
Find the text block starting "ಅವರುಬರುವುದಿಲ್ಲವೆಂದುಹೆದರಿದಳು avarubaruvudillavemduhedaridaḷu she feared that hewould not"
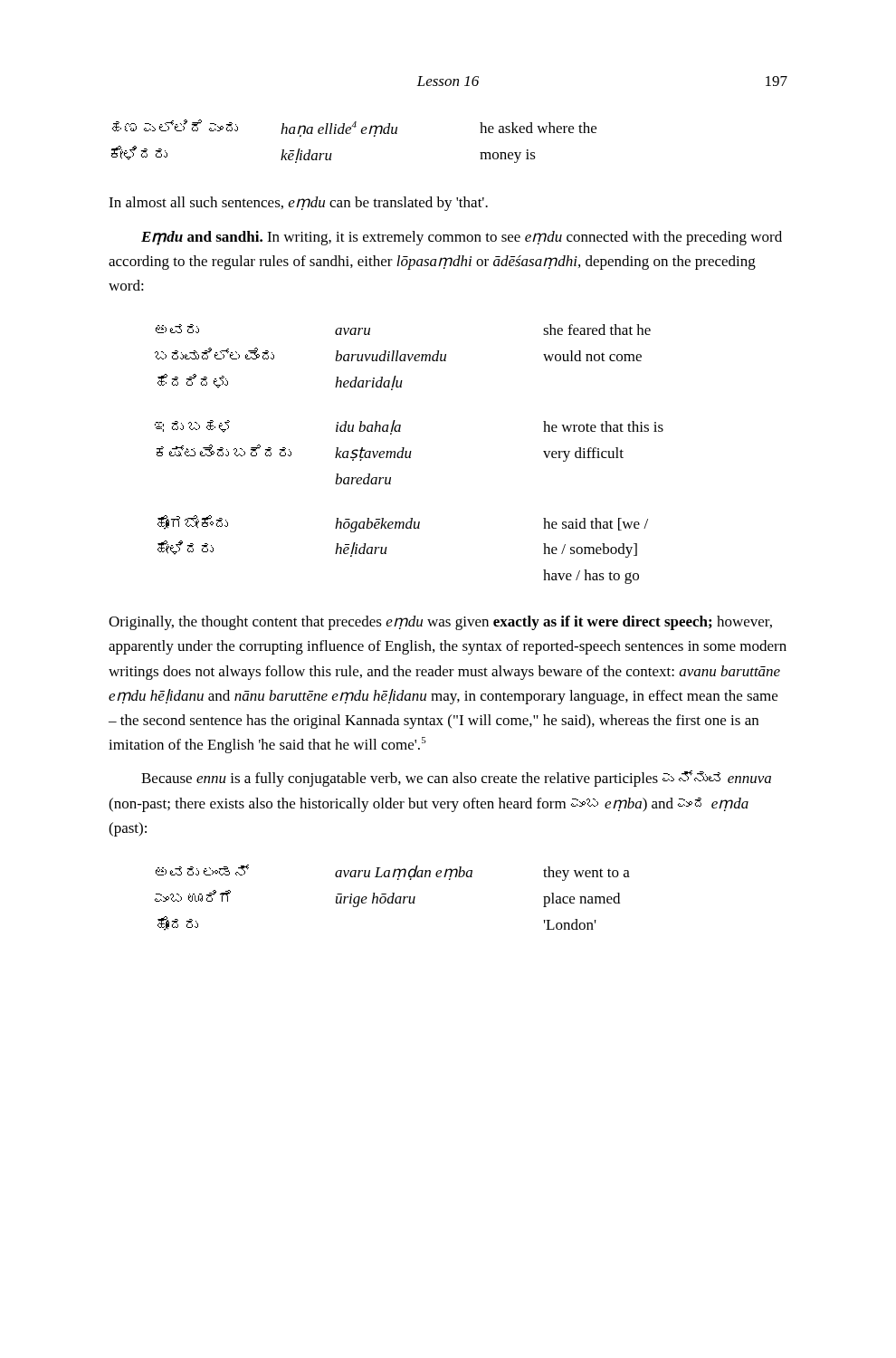click(403, 357)
